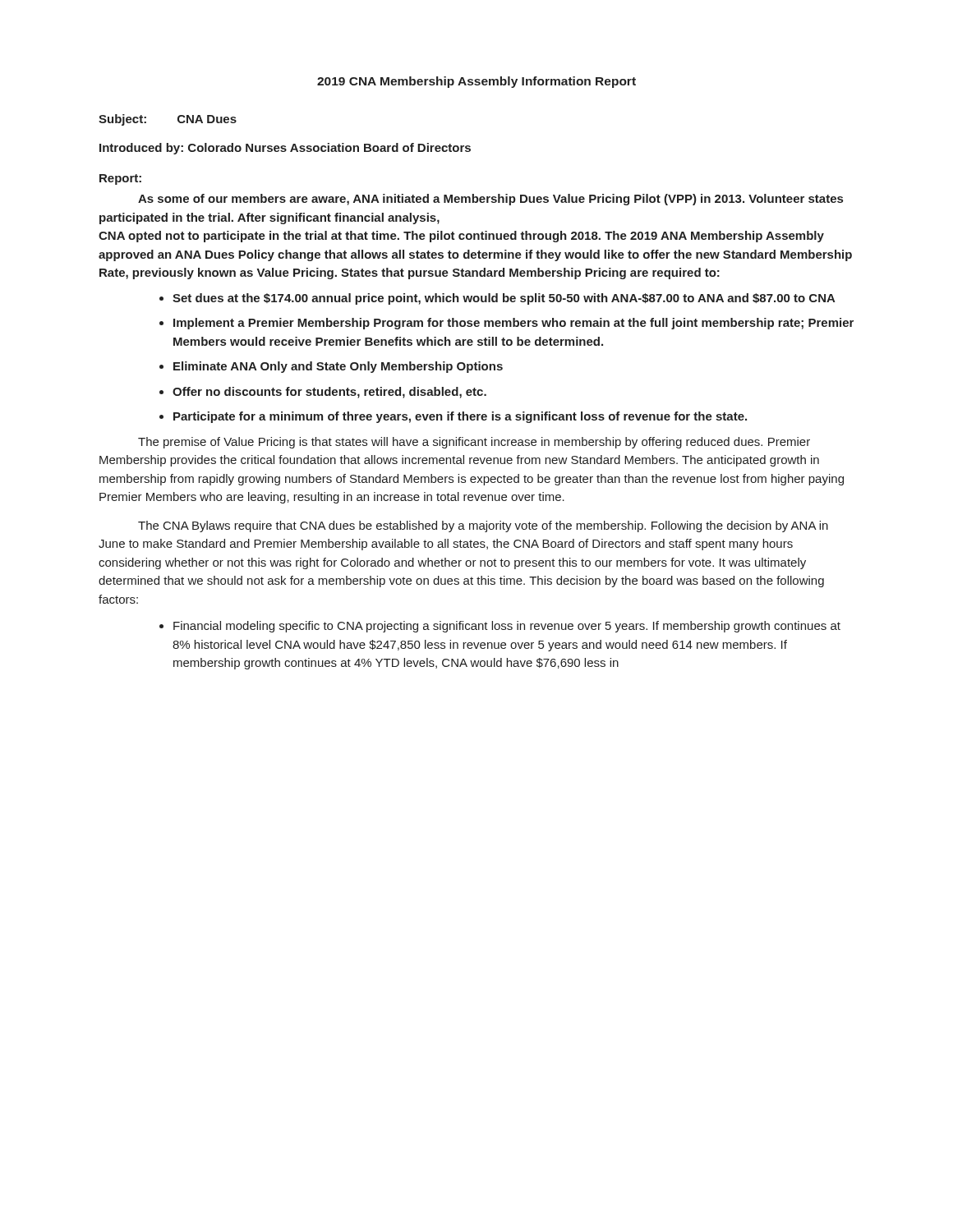Point to the block starting "The CNA Bylaws require that CNA dues"
Screen dimensions: 1232x953
point(463,562)
